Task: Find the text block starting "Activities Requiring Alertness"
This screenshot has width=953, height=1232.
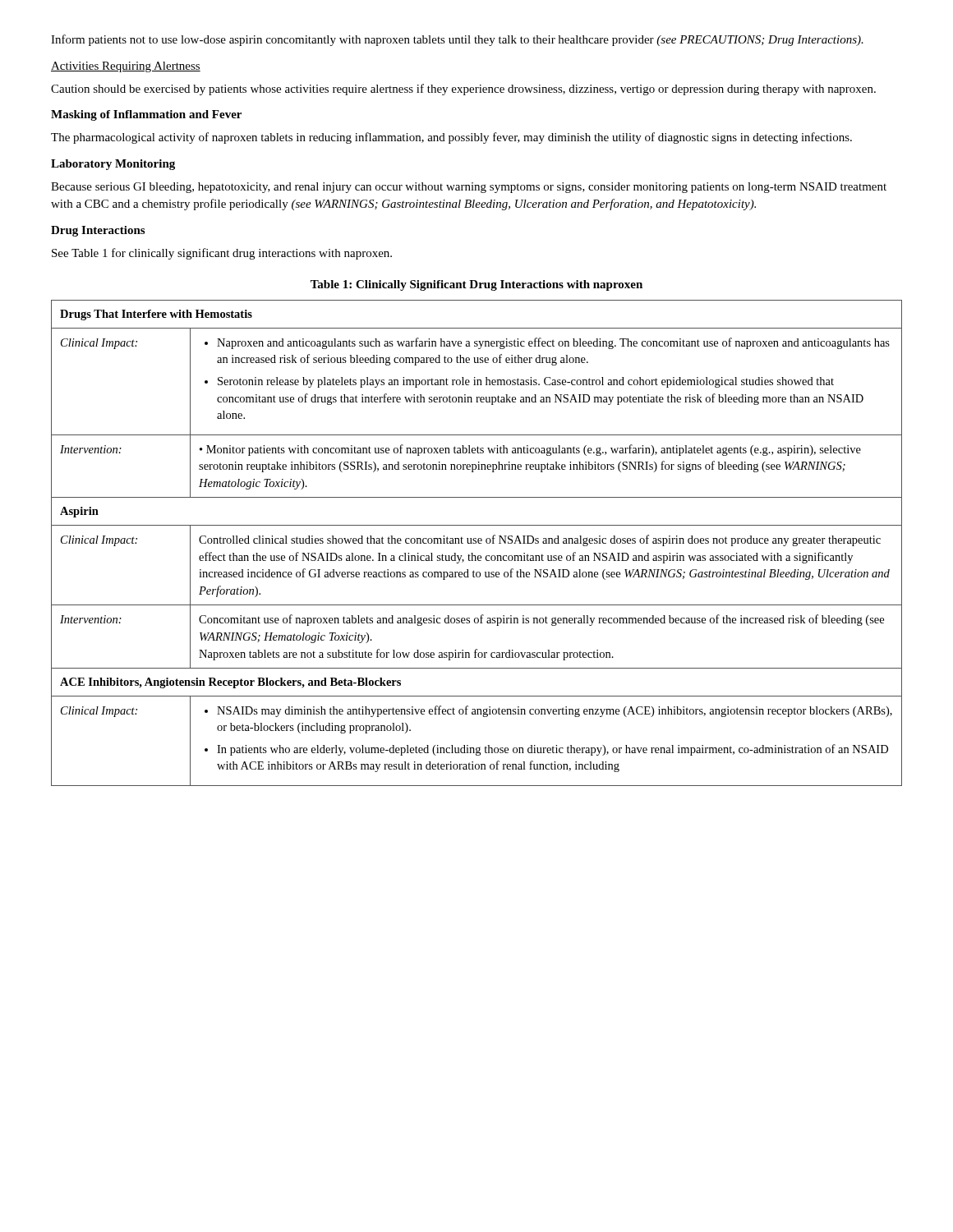Action: [126, 67]
